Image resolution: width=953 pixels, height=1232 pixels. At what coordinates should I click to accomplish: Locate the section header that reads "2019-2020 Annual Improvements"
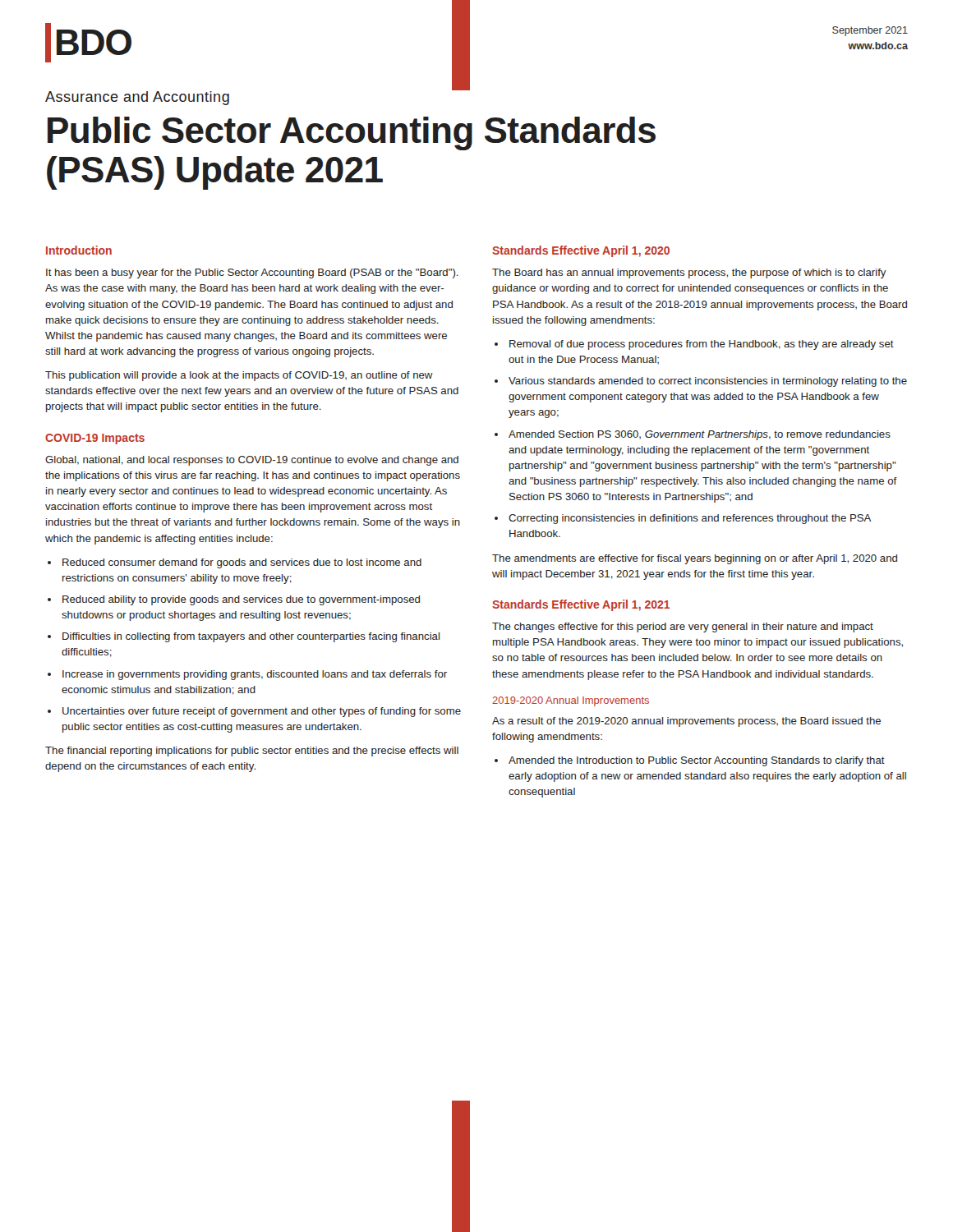tap(571, 700)
